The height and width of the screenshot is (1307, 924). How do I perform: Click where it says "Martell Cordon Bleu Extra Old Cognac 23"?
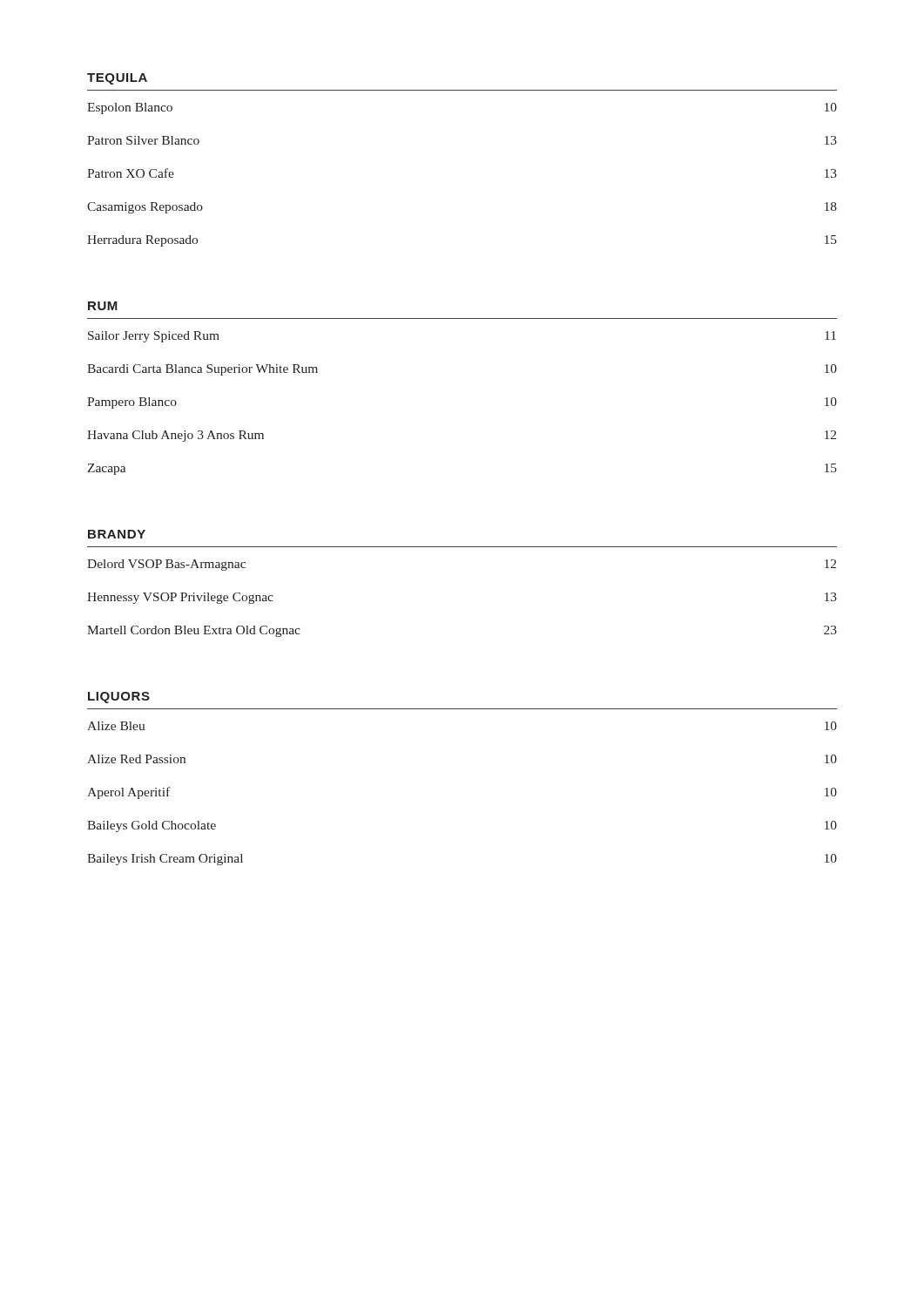point(195,631)
